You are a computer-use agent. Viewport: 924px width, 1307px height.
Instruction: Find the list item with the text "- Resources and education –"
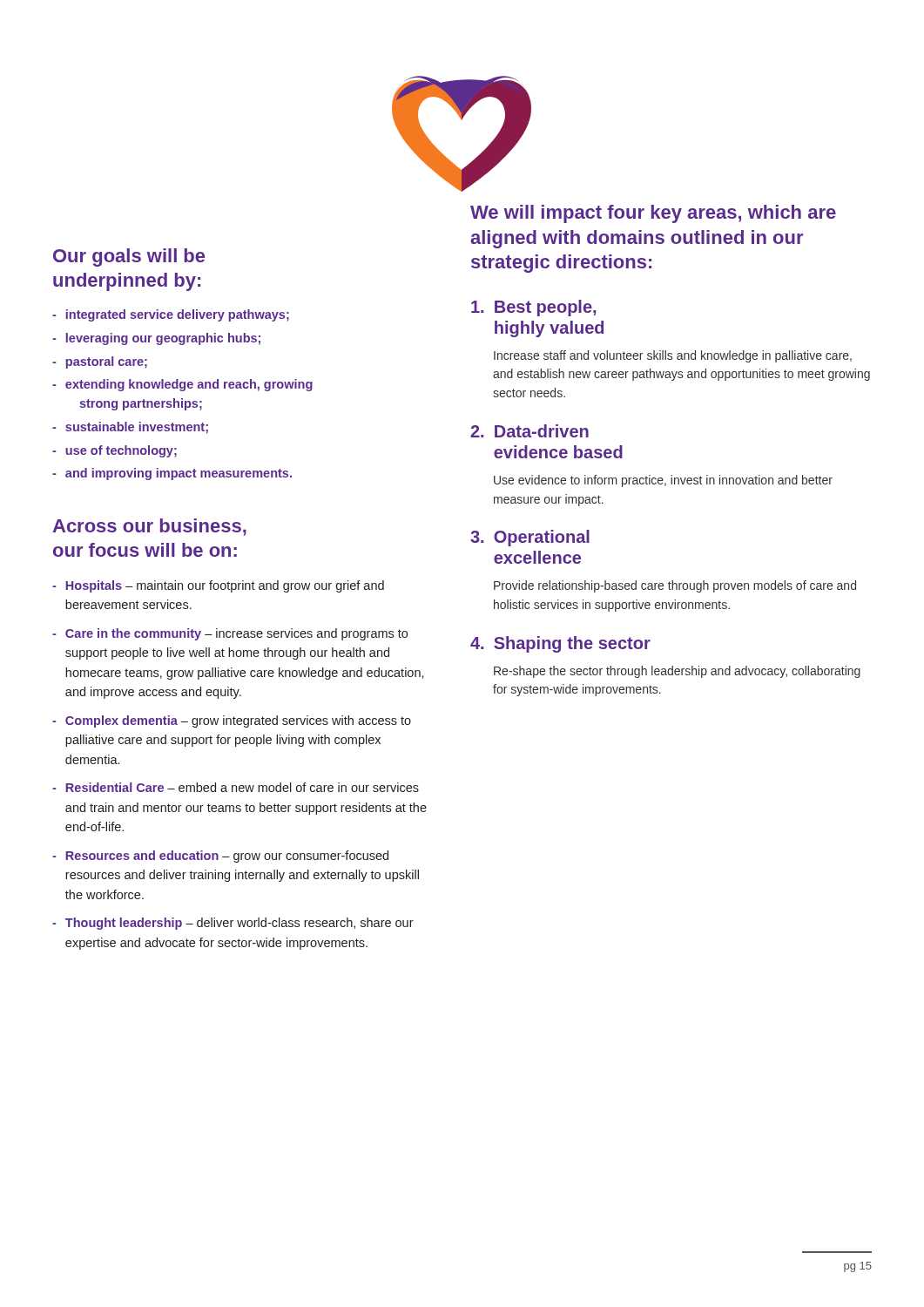[240, 875]
